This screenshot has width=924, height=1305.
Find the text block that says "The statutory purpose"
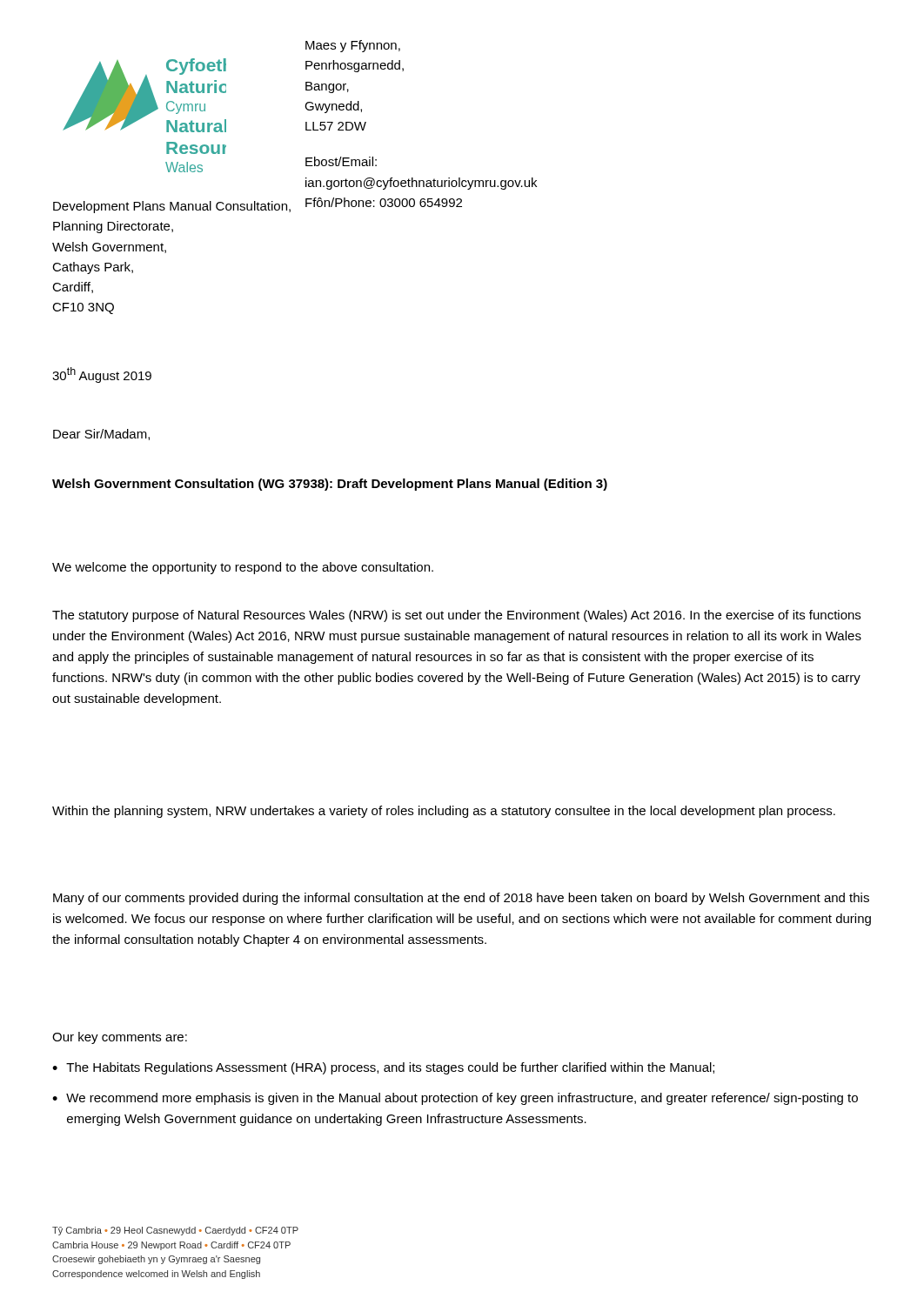[x=457, y=656]
